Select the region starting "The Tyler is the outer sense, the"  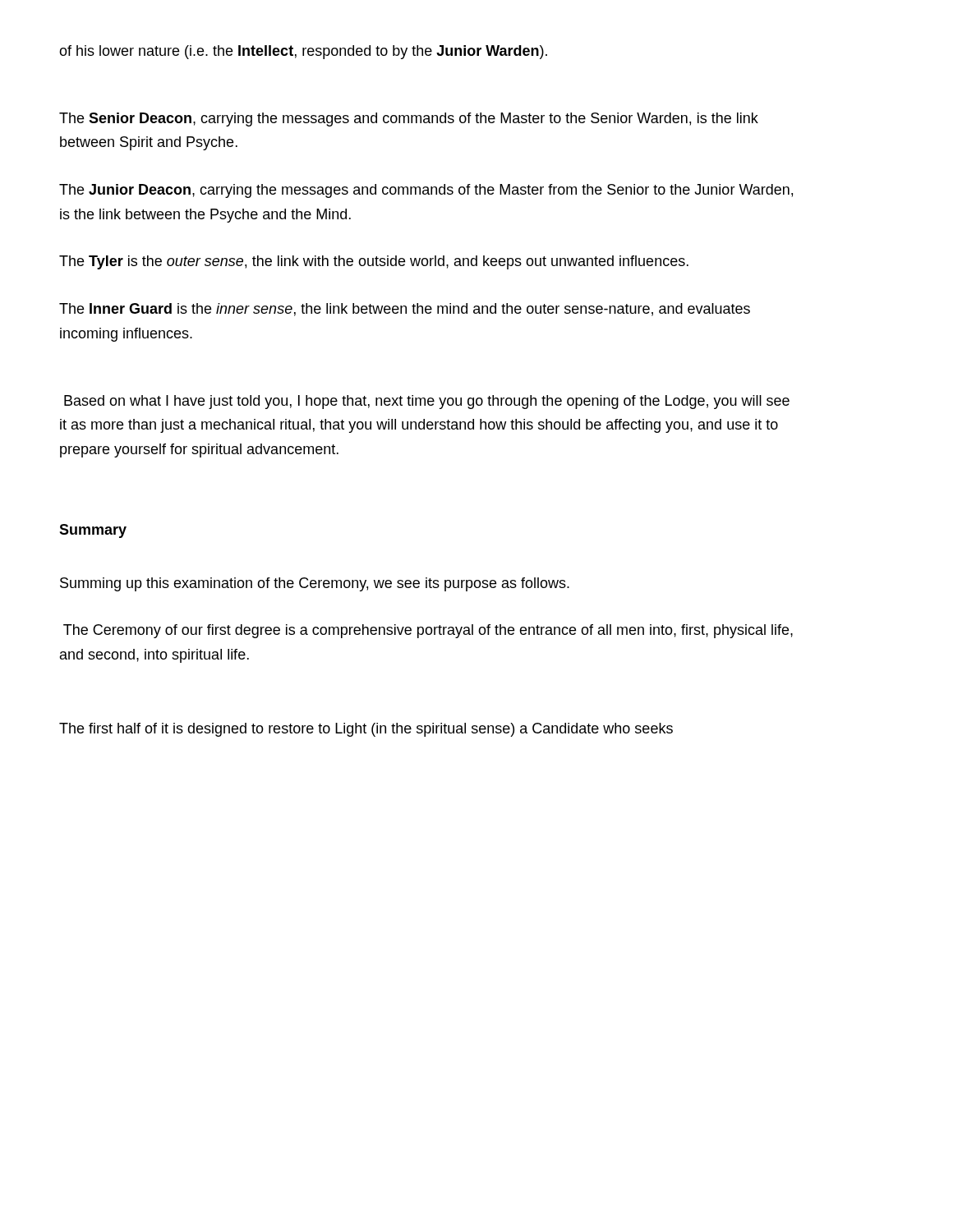point(374,262)
